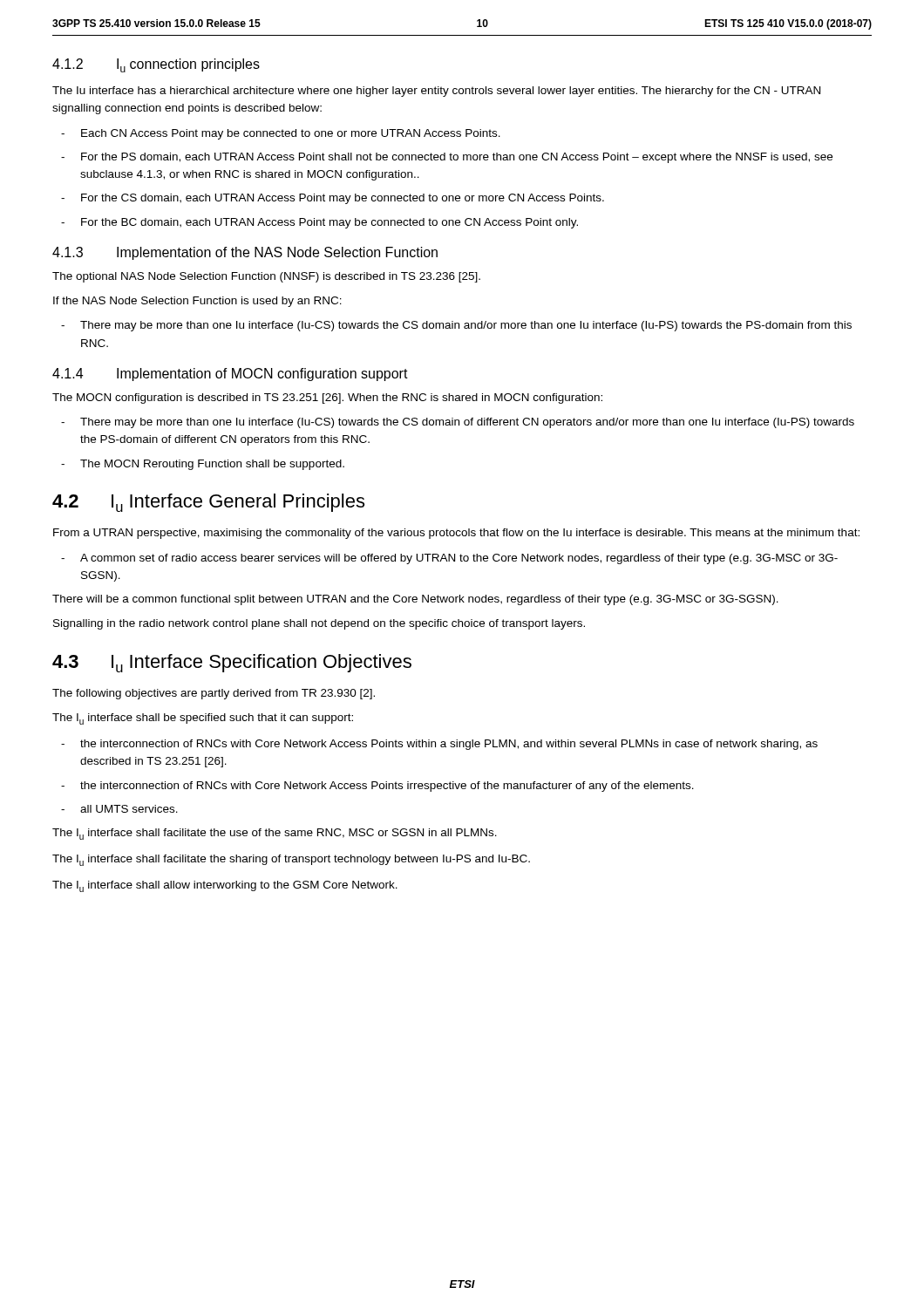Click on the passage starting "The Iu interface shall be specified such"
Image resolution: width=924 pixels, height=1308 pixels.
click(x=203, y=719)
